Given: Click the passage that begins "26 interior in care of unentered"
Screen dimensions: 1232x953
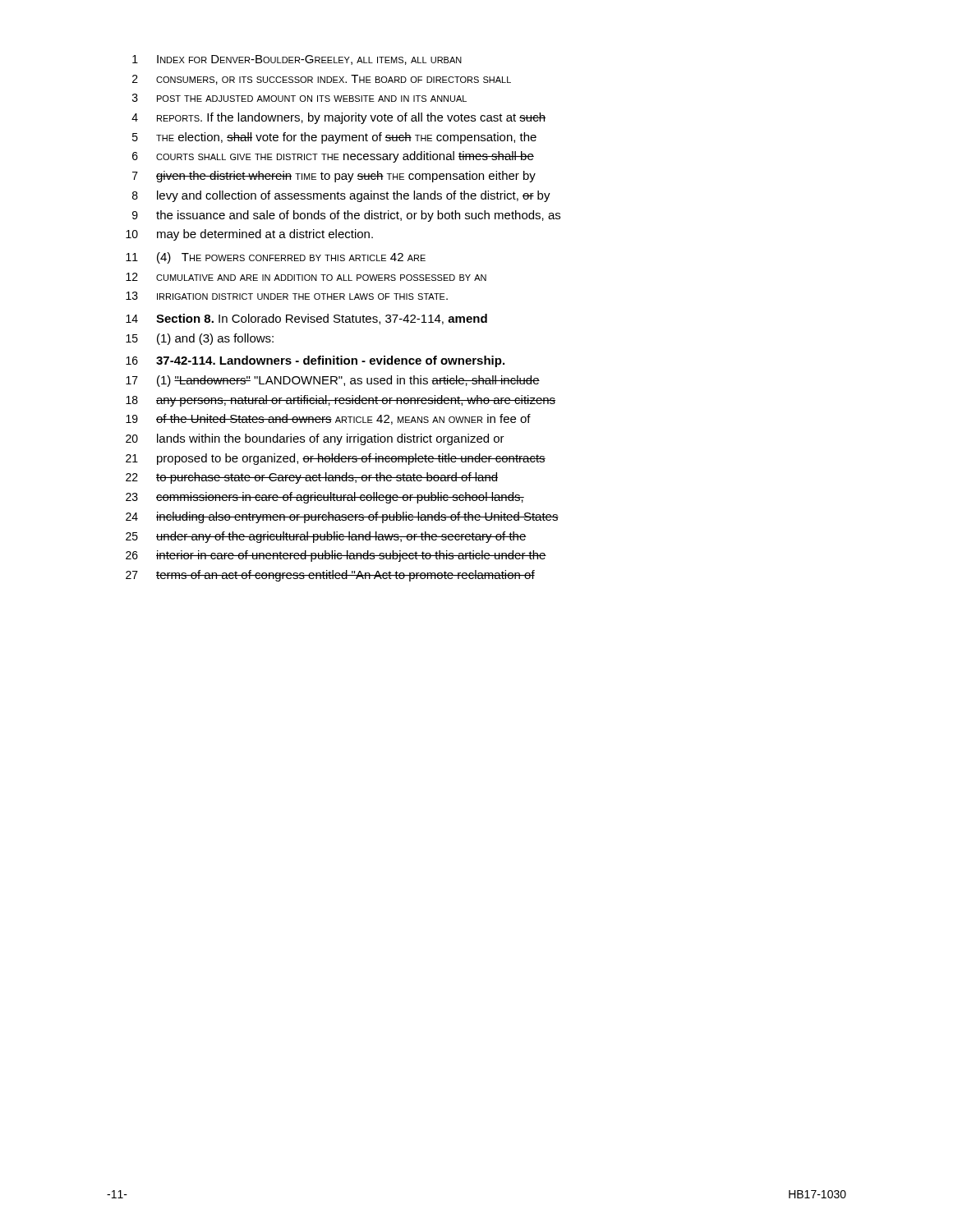Looking at the screenshot, I should (x=476, y=555).
